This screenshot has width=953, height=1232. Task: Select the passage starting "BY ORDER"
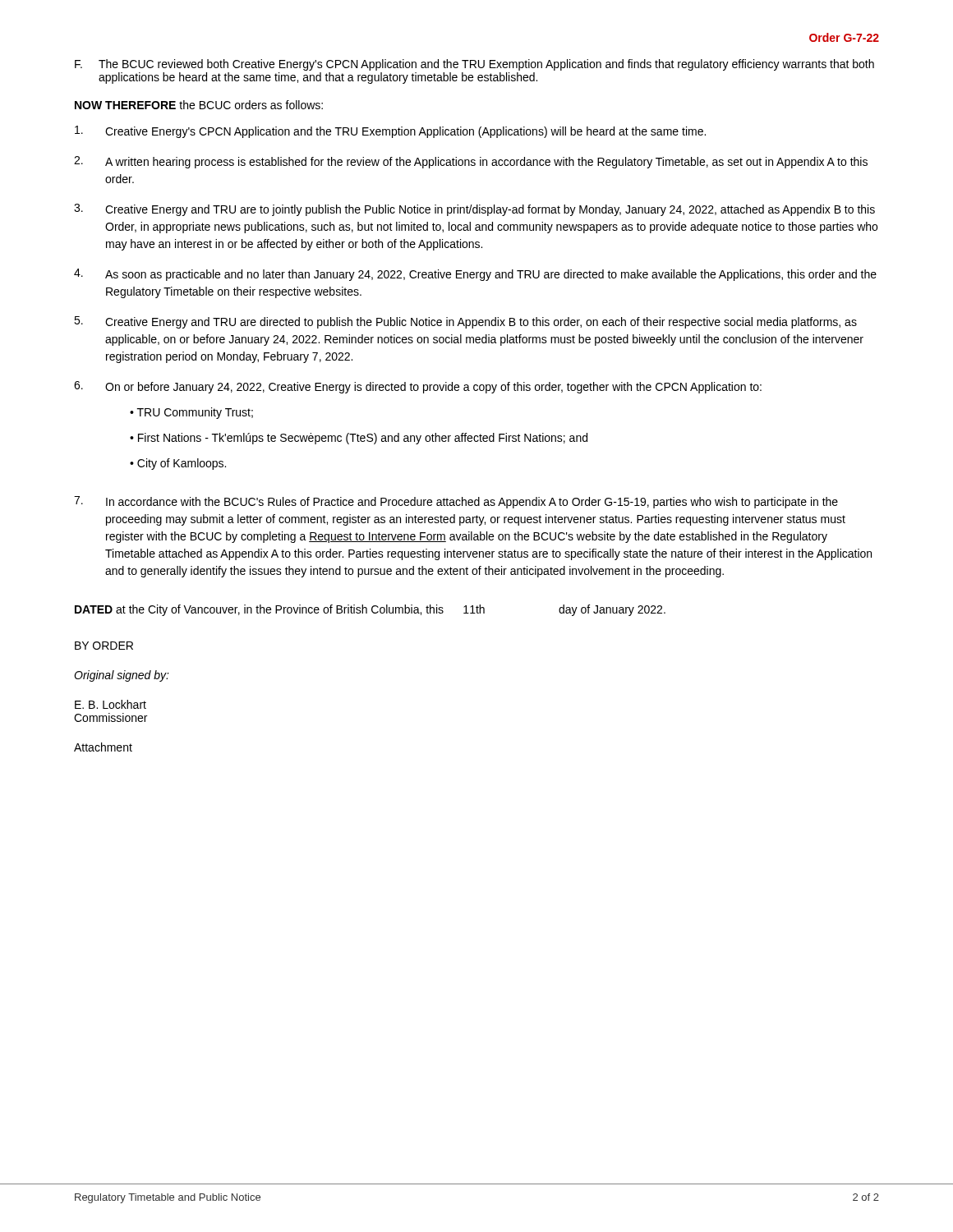click(x=104, y=646)
